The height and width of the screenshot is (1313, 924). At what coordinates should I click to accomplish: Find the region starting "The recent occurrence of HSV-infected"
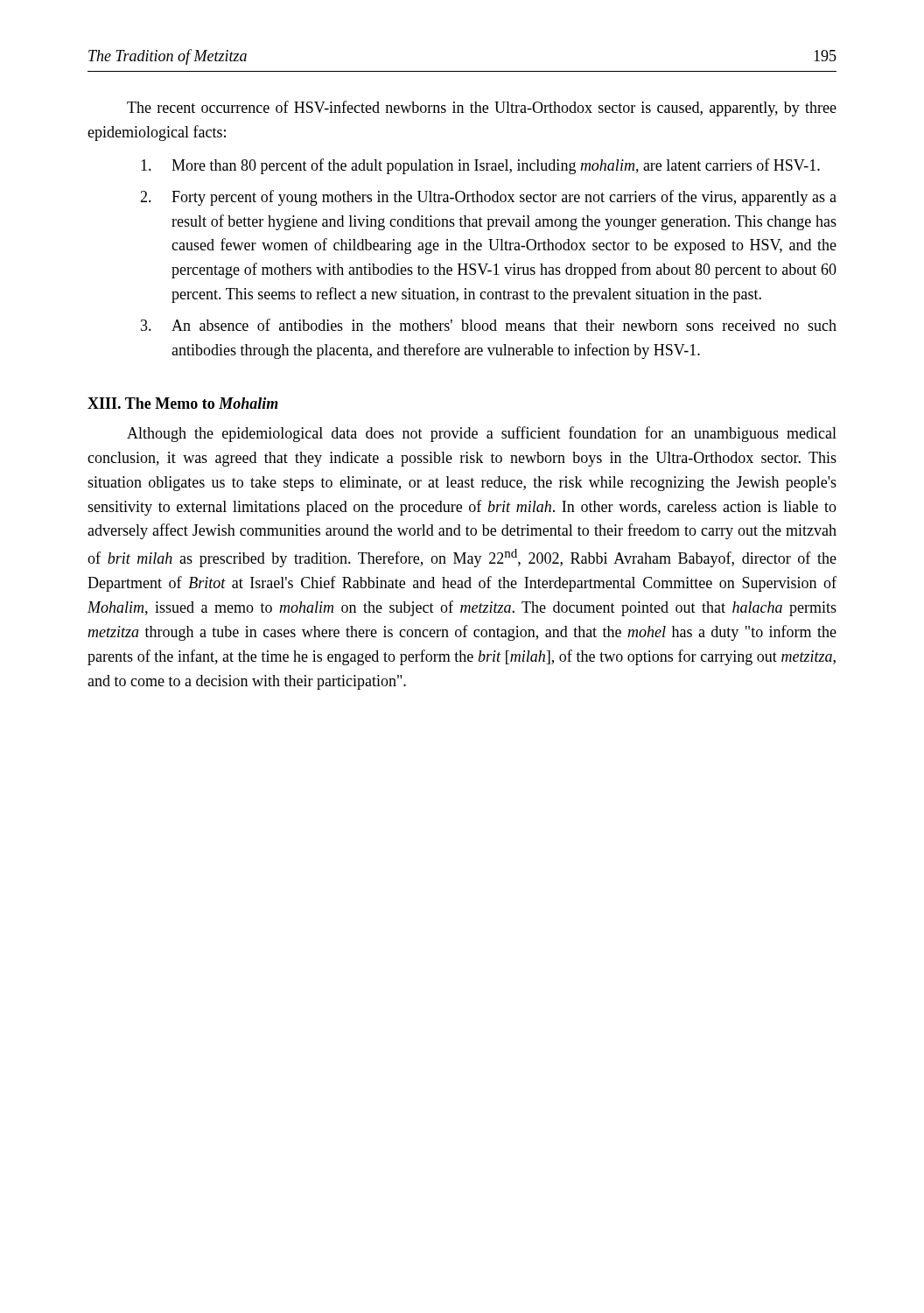[x=462, y=120]
